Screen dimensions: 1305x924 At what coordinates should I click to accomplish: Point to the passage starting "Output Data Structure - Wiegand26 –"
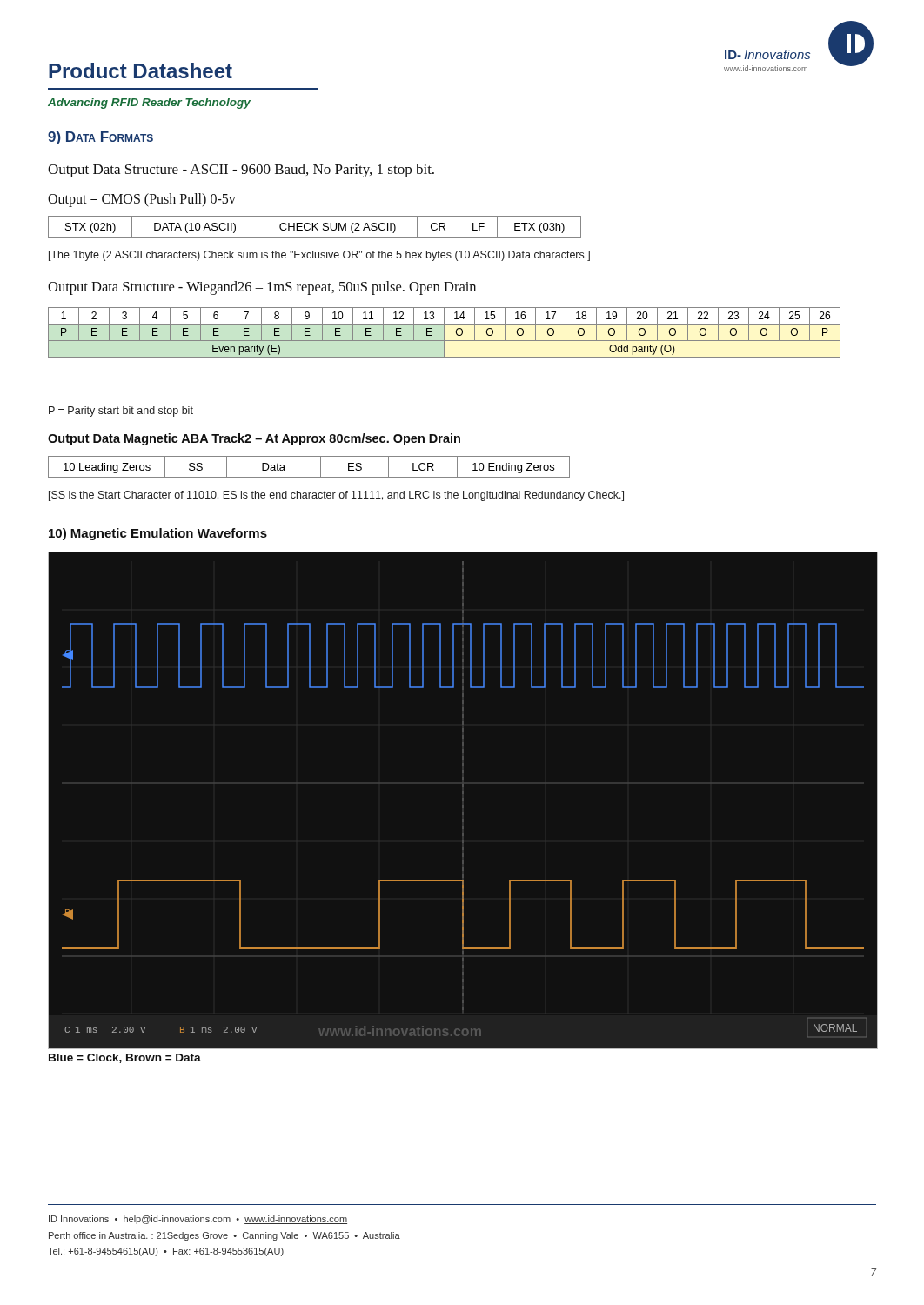point(262,287)
